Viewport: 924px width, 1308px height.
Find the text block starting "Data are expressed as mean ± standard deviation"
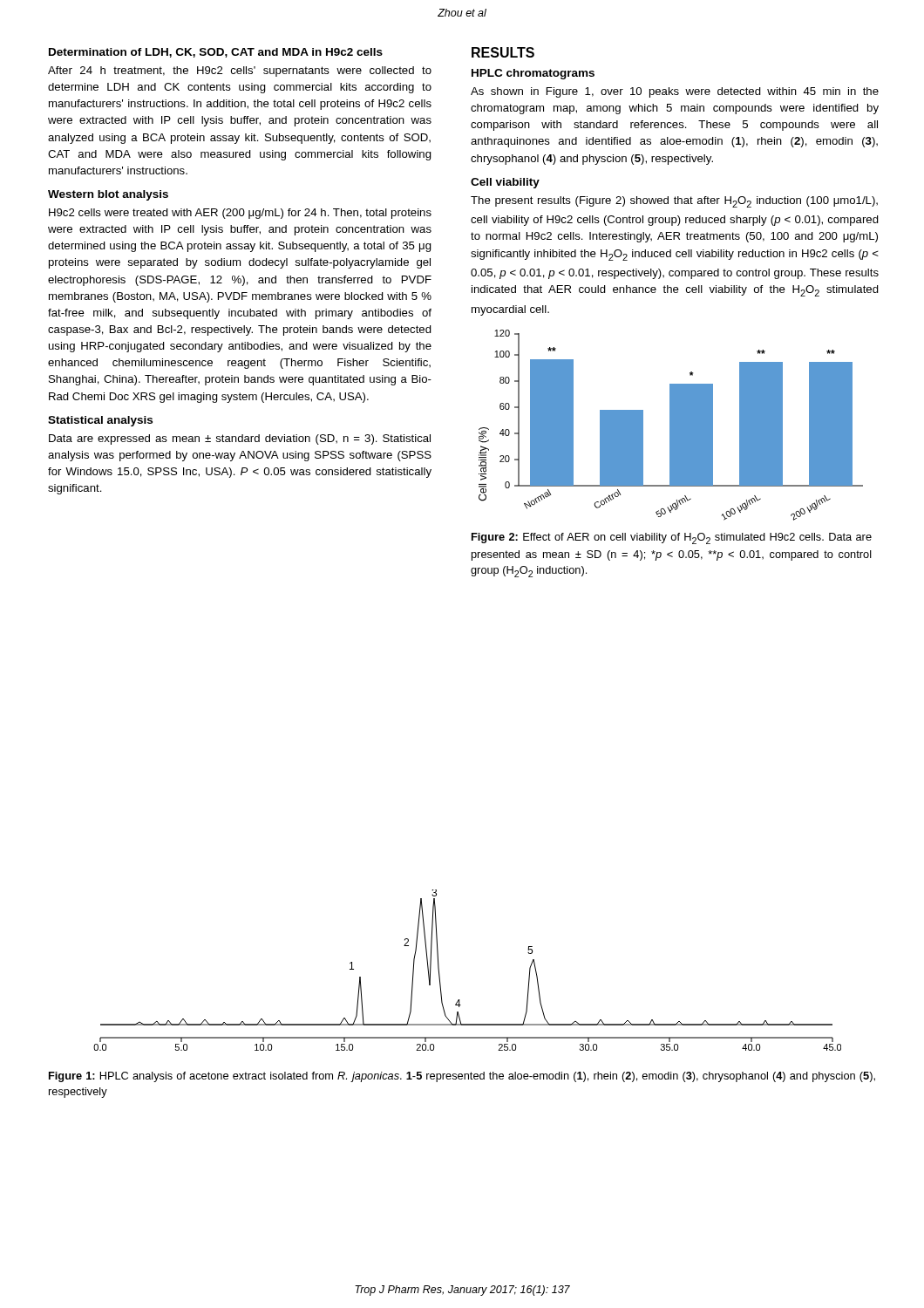(240, 463)
